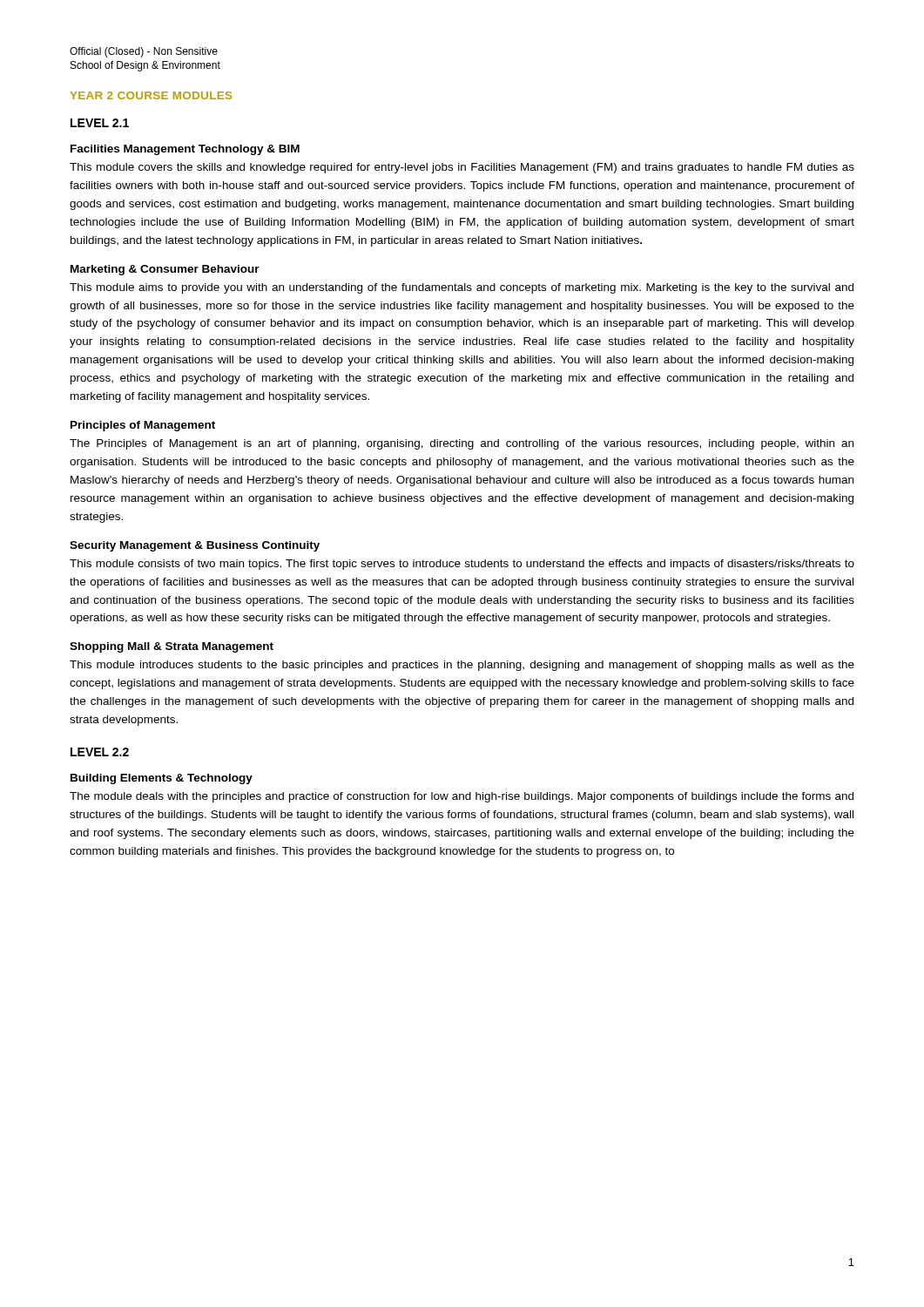The image size is (924, 1307).
Task: Find the element starting "YEAR 2 COURSE MODULES"
Action: pos(151,95)
